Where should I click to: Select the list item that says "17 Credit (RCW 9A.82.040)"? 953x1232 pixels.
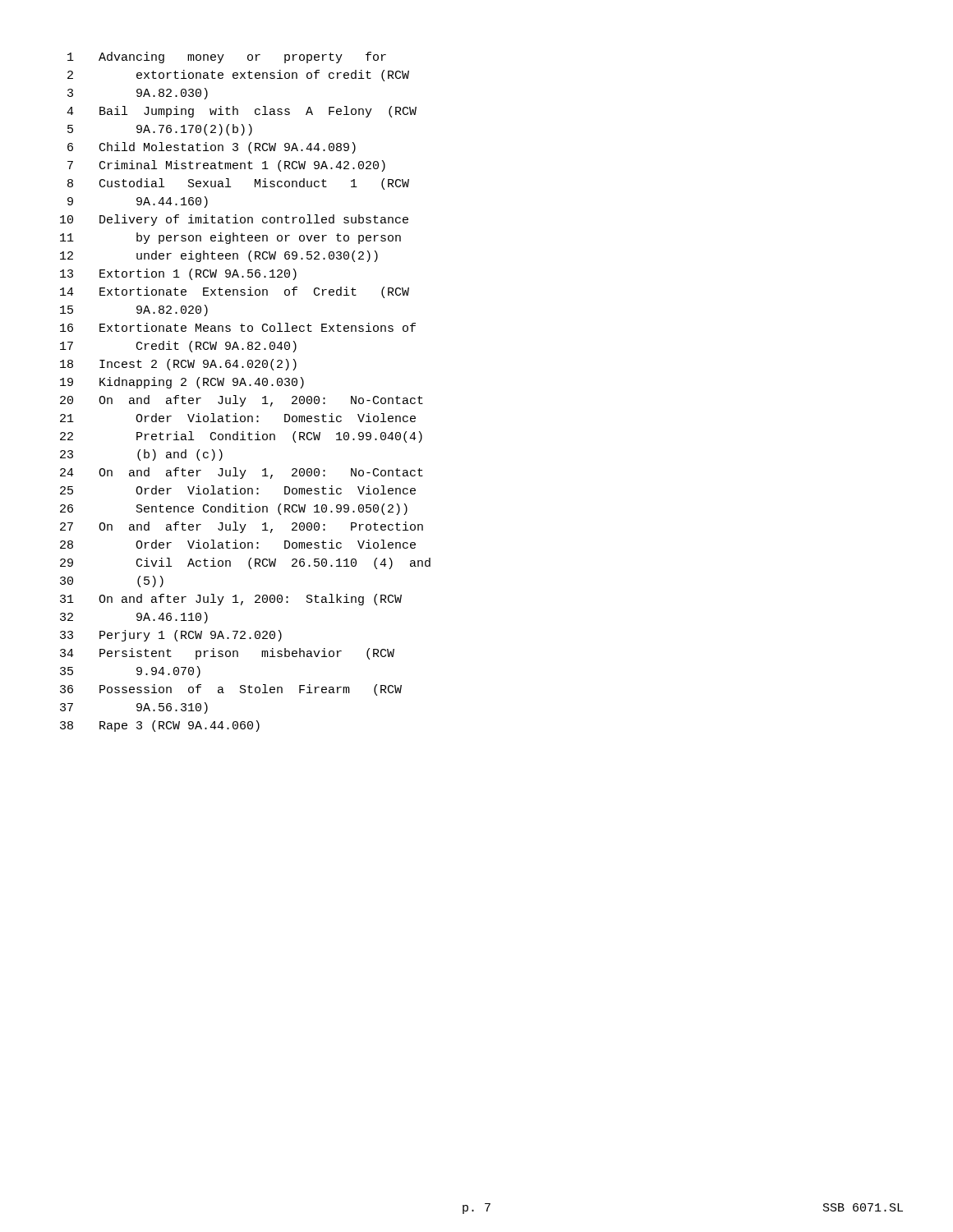[178, 347]
